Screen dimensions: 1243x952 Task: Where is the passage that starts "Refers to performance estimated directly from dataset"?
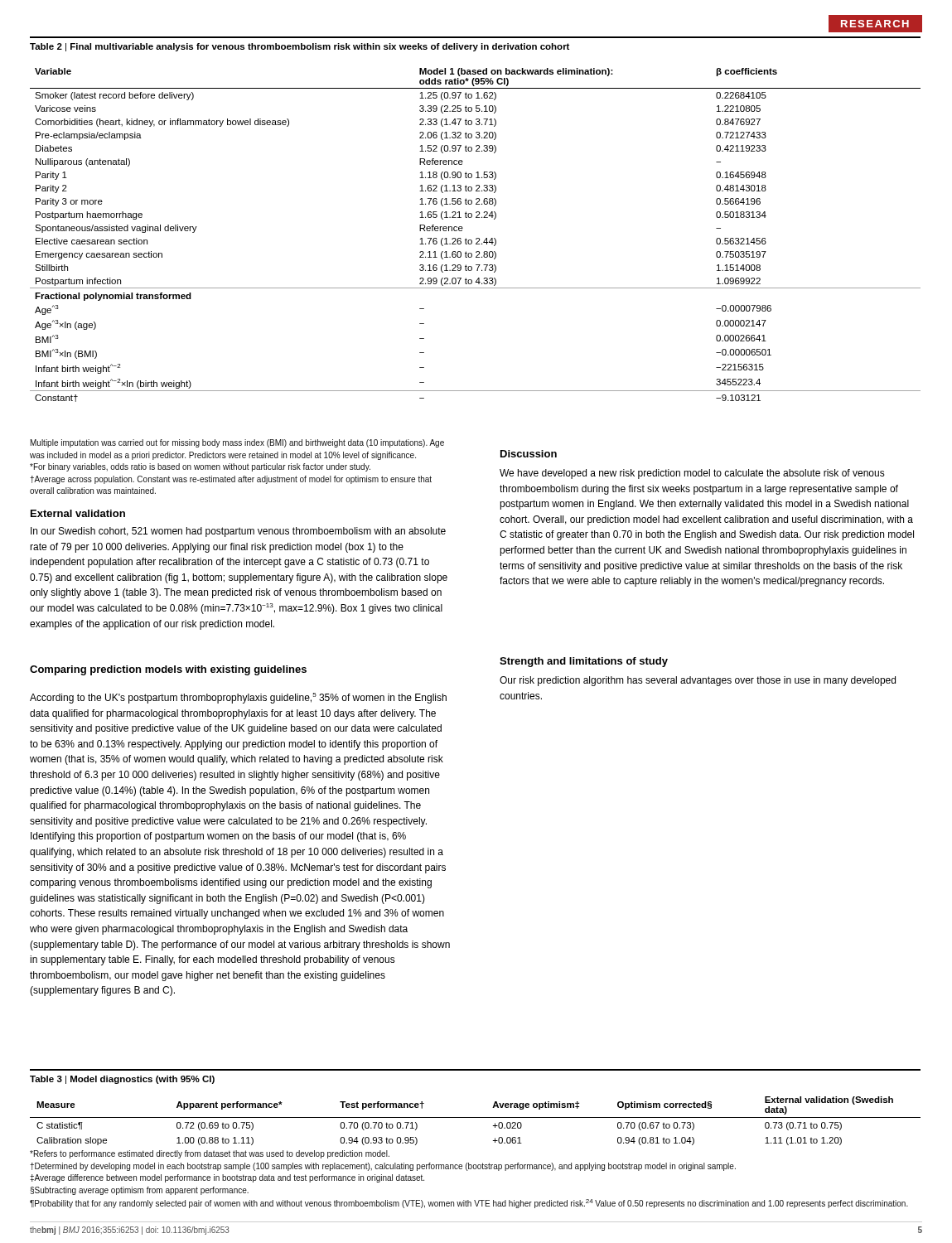[x=469, y=1179]
